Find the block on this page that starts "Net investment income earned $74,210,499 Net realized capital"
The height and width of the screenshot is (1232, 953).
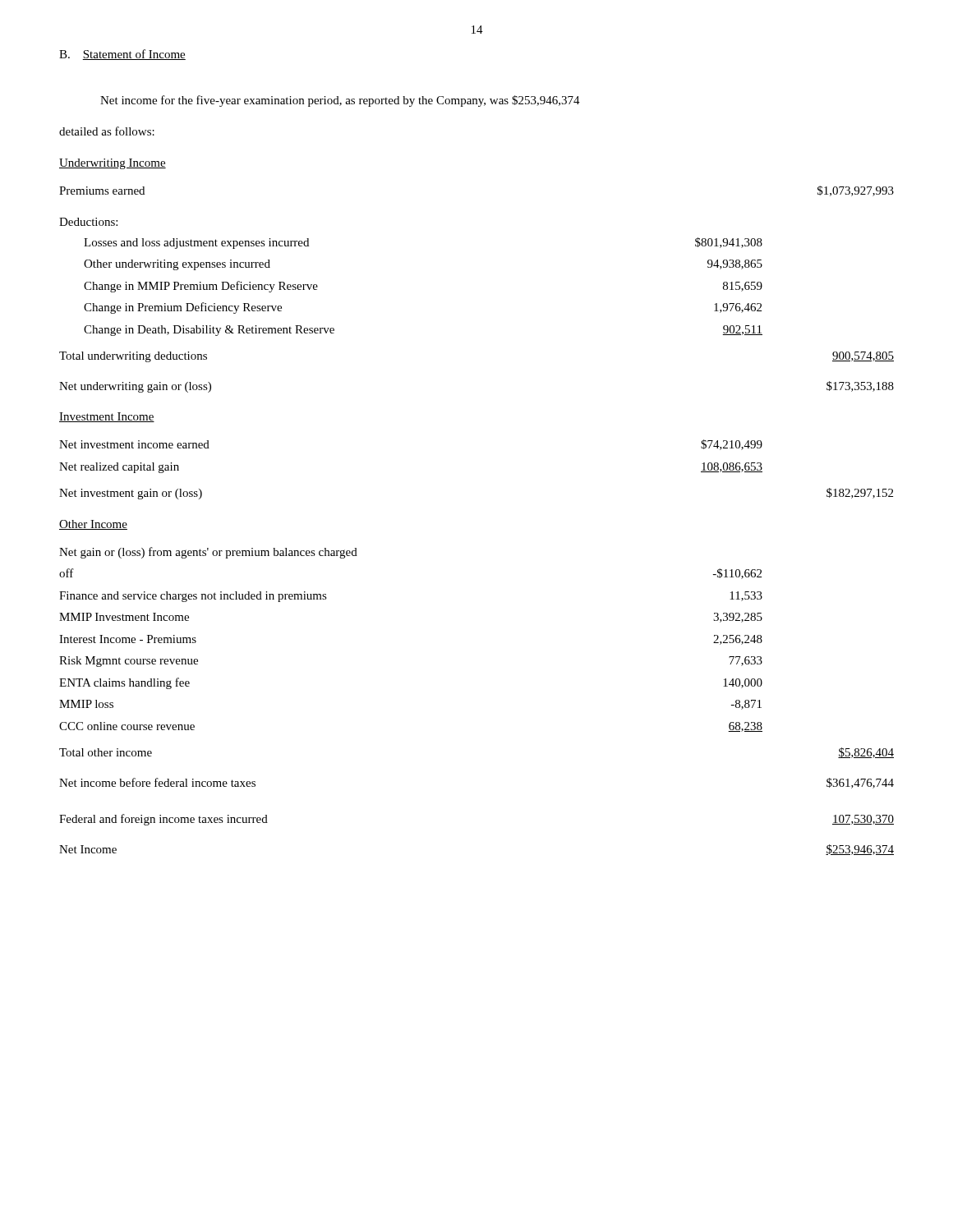click(x=129, y=445)
